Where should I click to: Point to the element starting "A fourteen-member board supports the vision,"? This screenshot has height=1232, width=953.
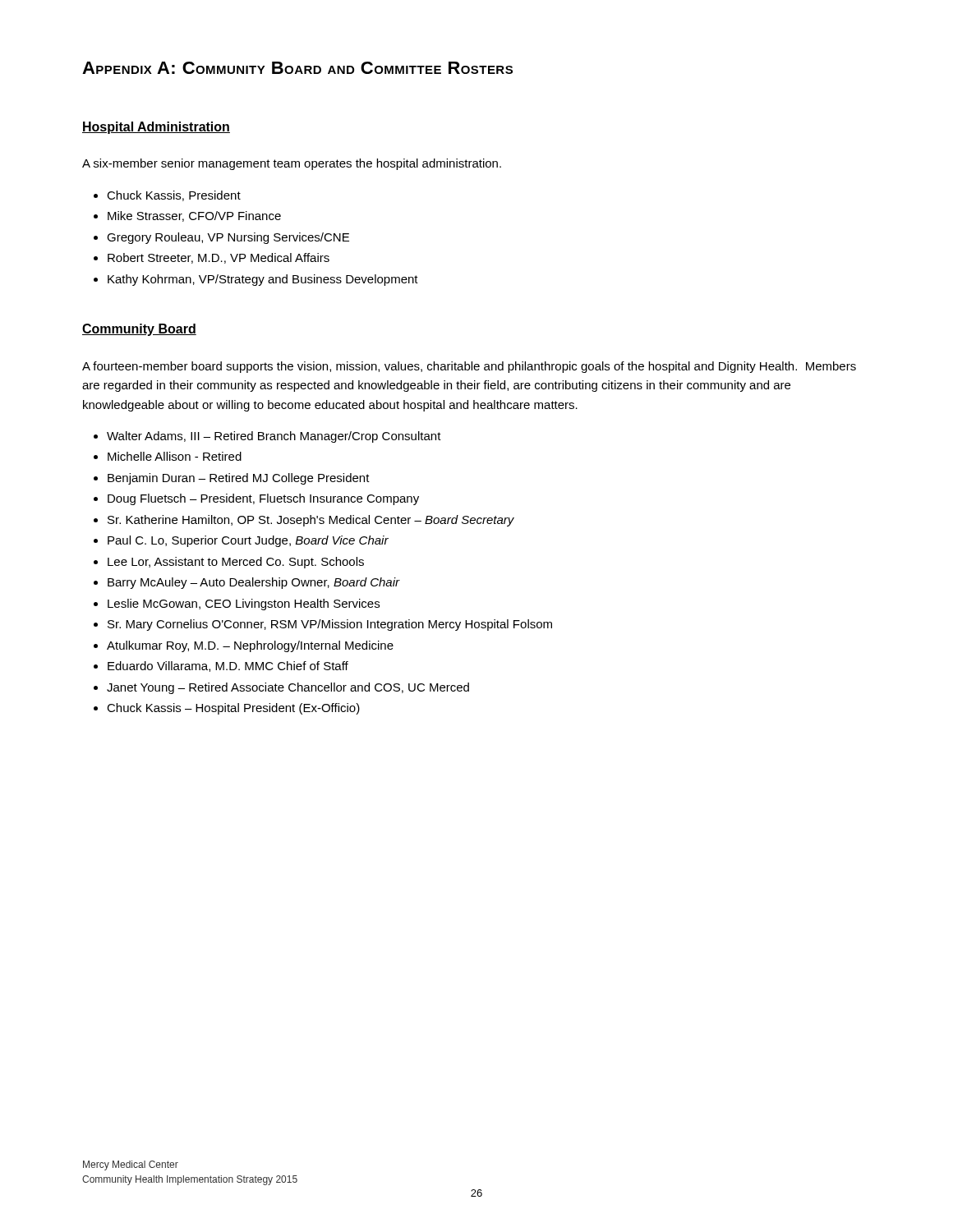click(469, 385)
